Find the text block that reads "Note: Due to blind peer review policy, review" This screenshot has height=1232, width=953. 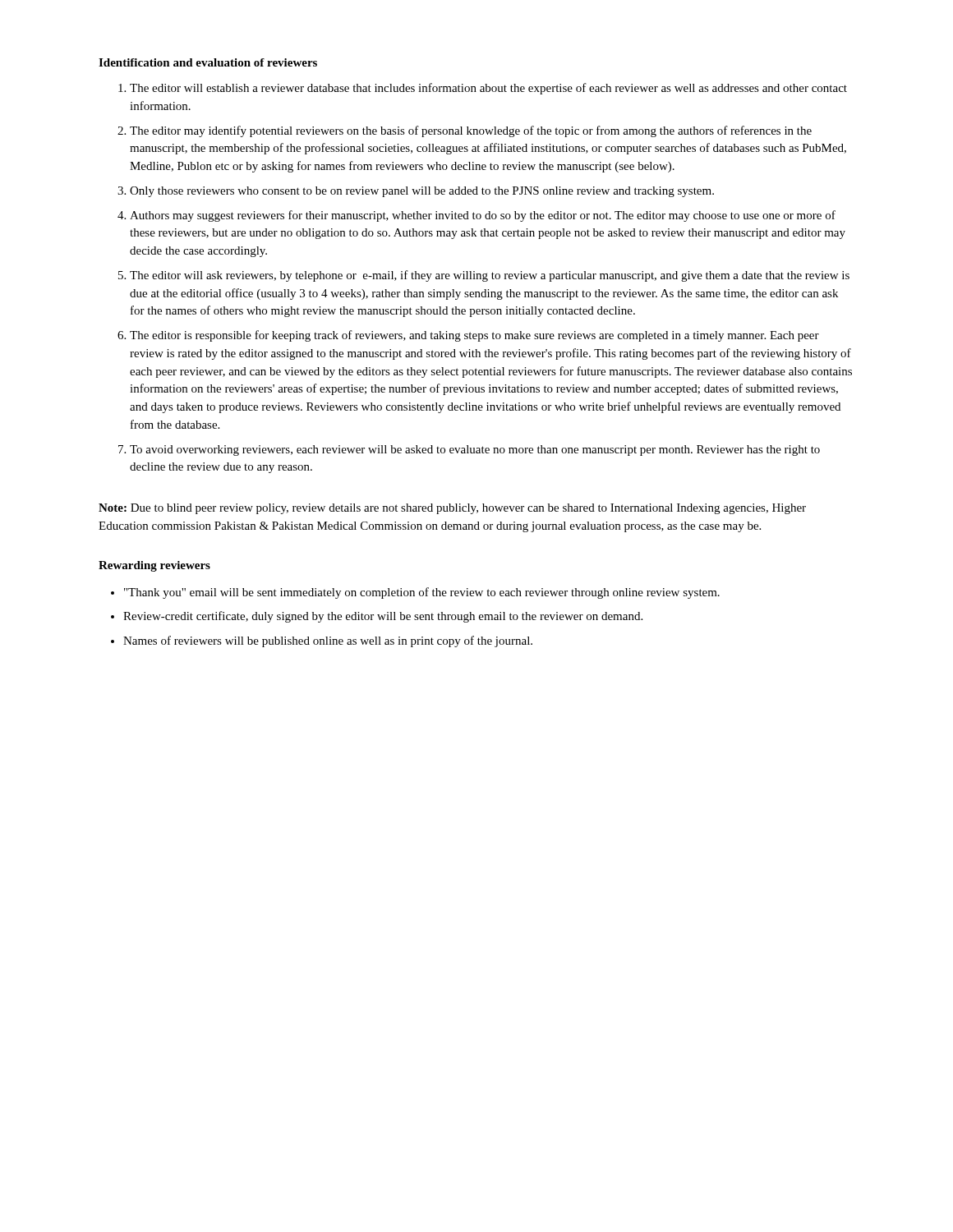tap(452, 517)
